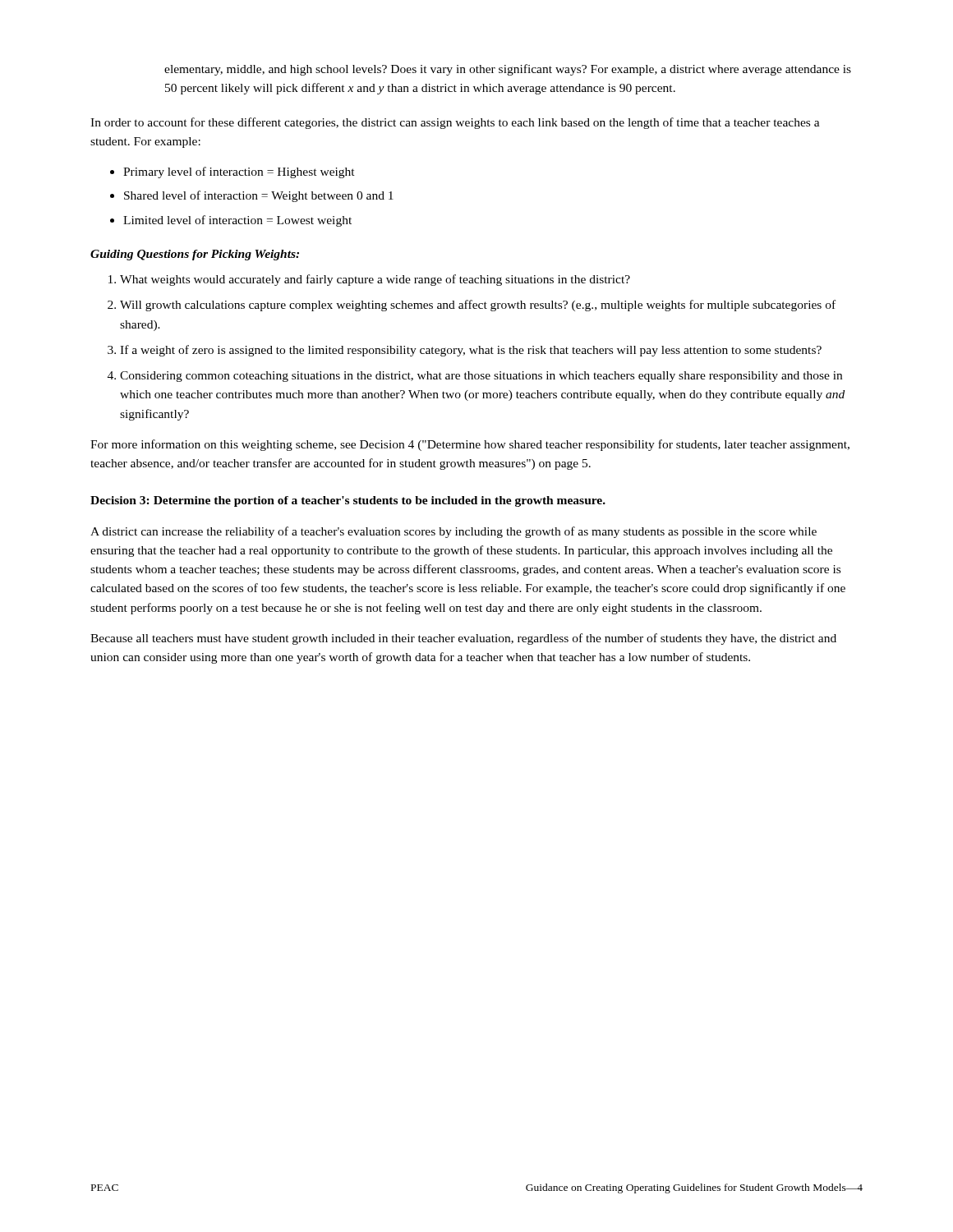Locate the text block containing "Because all teachers must"
Viewport: 953px width, 1232px height.
(x=463, y=647)
